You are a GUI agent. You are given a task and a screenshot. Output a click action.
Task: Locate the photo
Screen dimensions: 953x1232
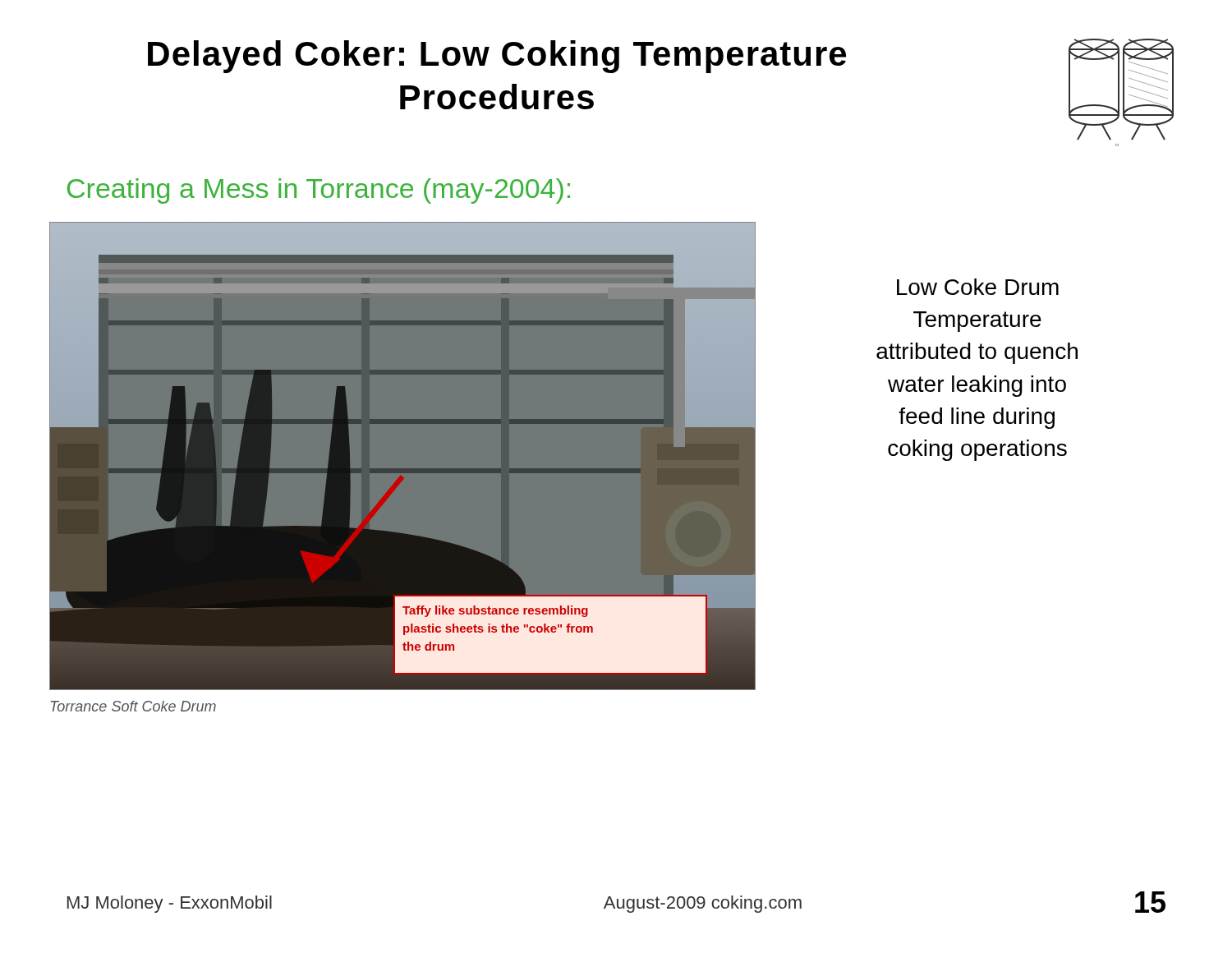[x=402, y=456]
